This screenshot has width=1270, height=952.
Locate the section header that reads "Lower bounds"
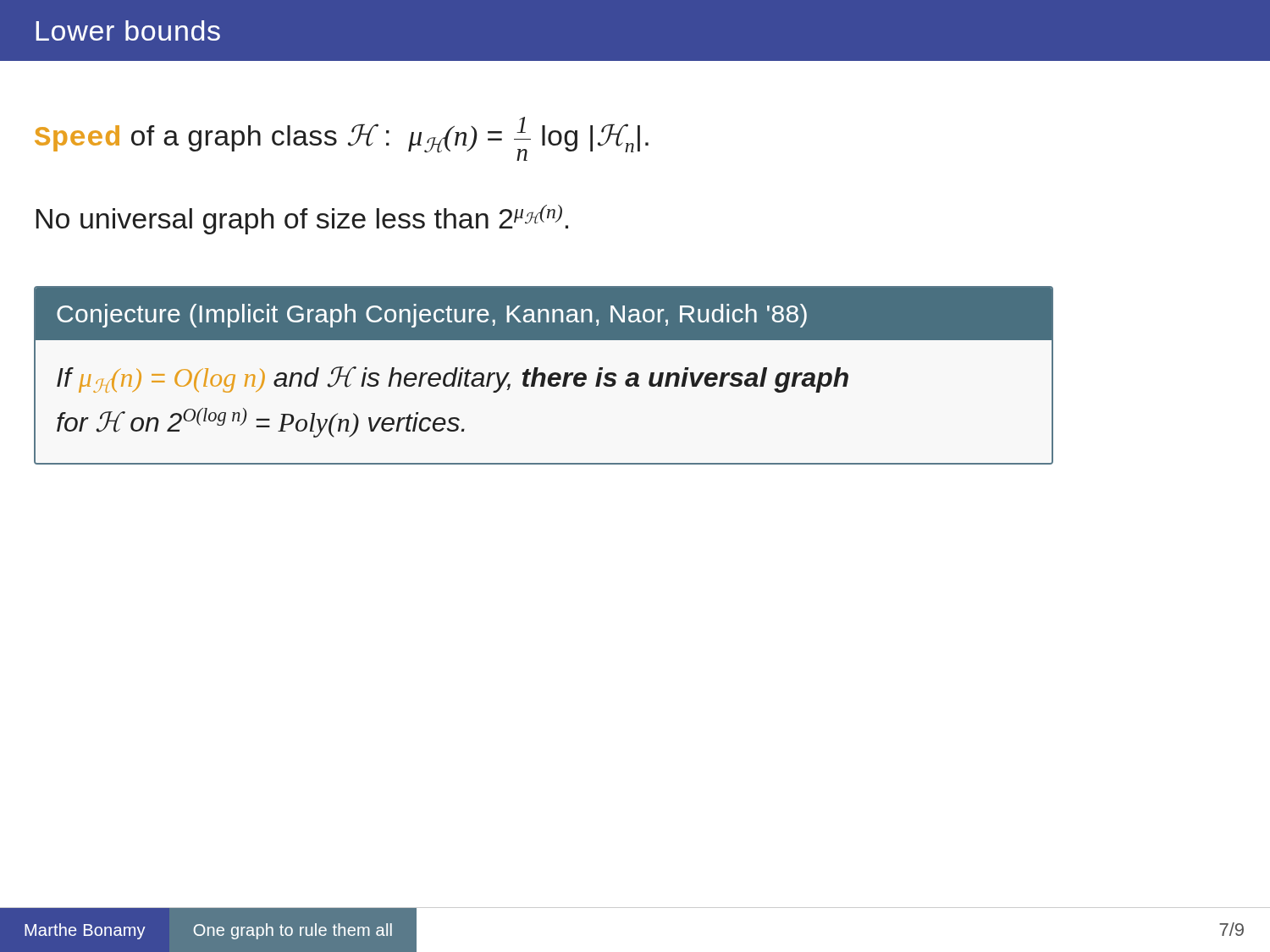point(128,30)
